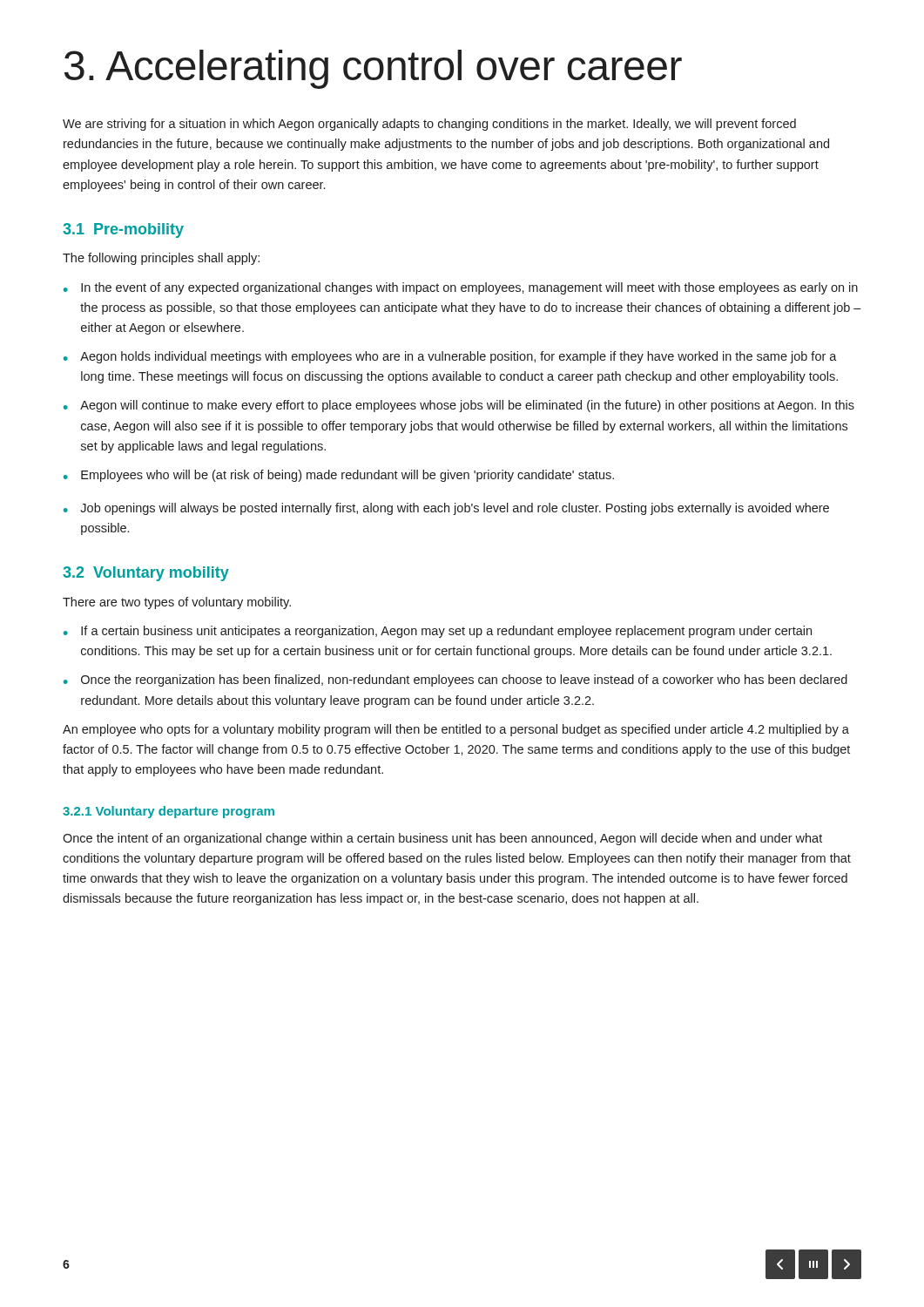Locate the passage starting "• Aegon will"
Screen dimensions: 1307x924
point(462,426)
